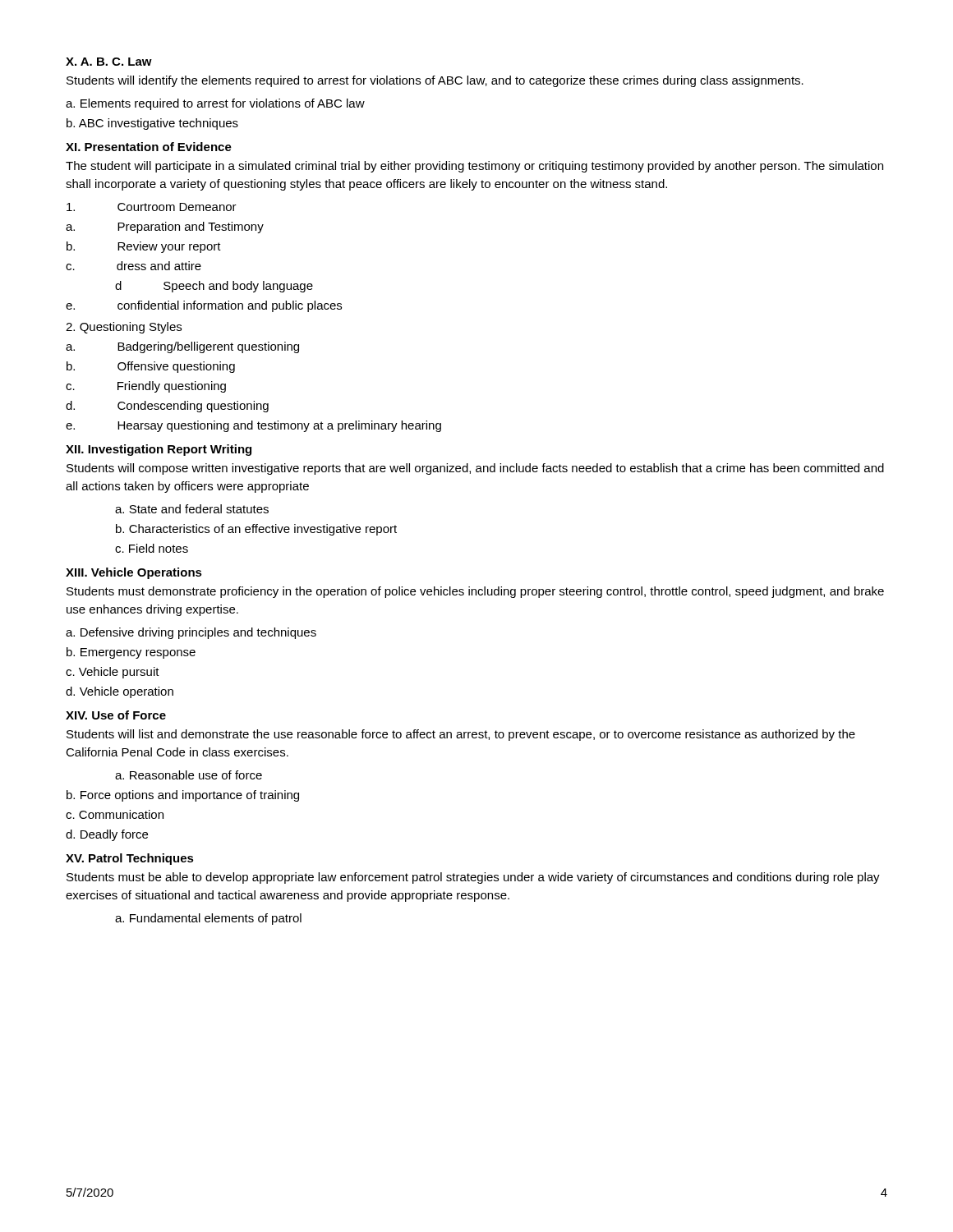Image resolution: width=953 pixels, height=1232 pixels.
Task: Select the region starting "XV. Patrol Techniques"
Action: [130, 857]
